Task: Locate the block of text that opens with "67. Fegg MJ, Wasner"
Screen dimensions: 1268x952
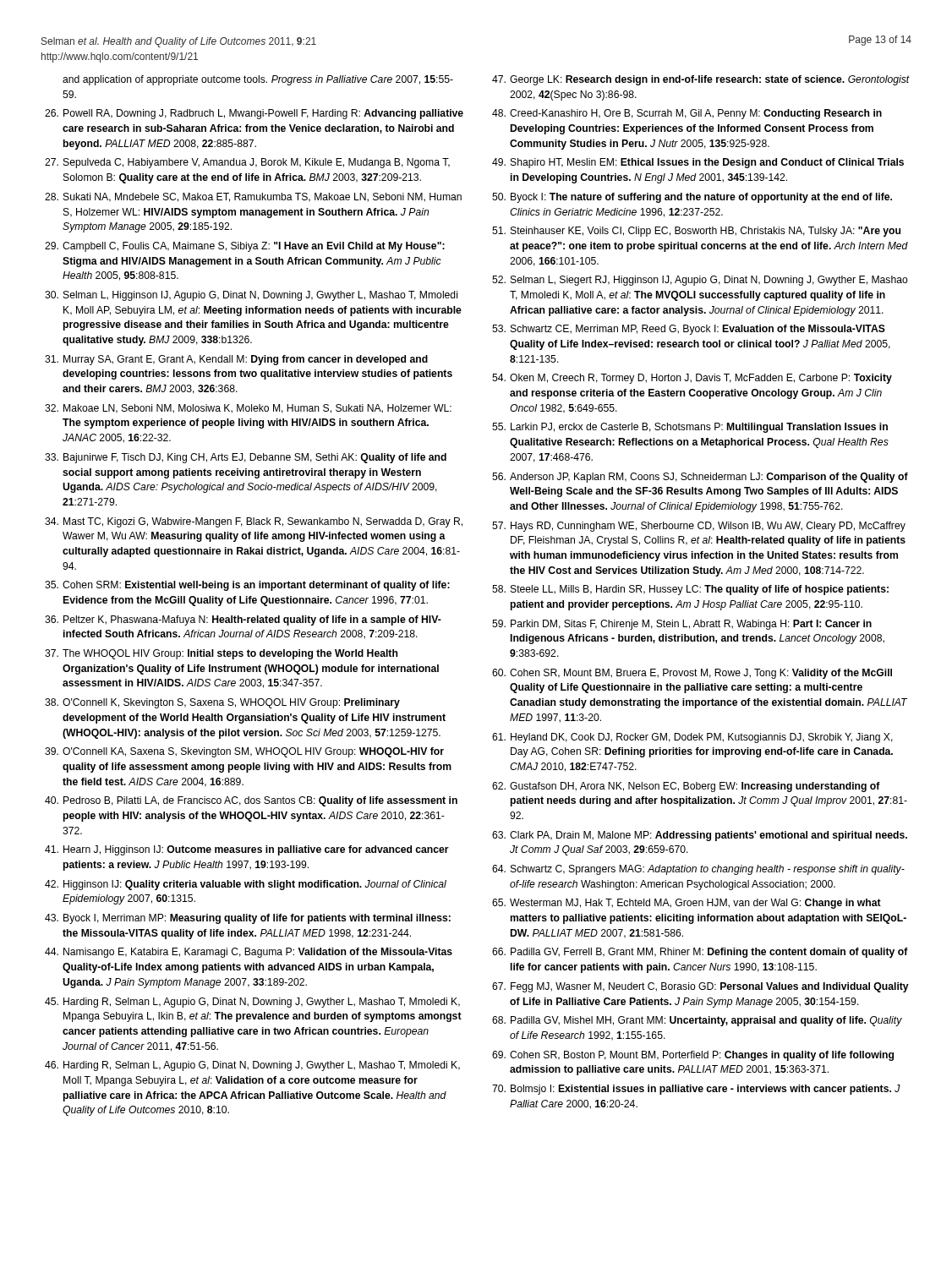Action: (700, 994)
